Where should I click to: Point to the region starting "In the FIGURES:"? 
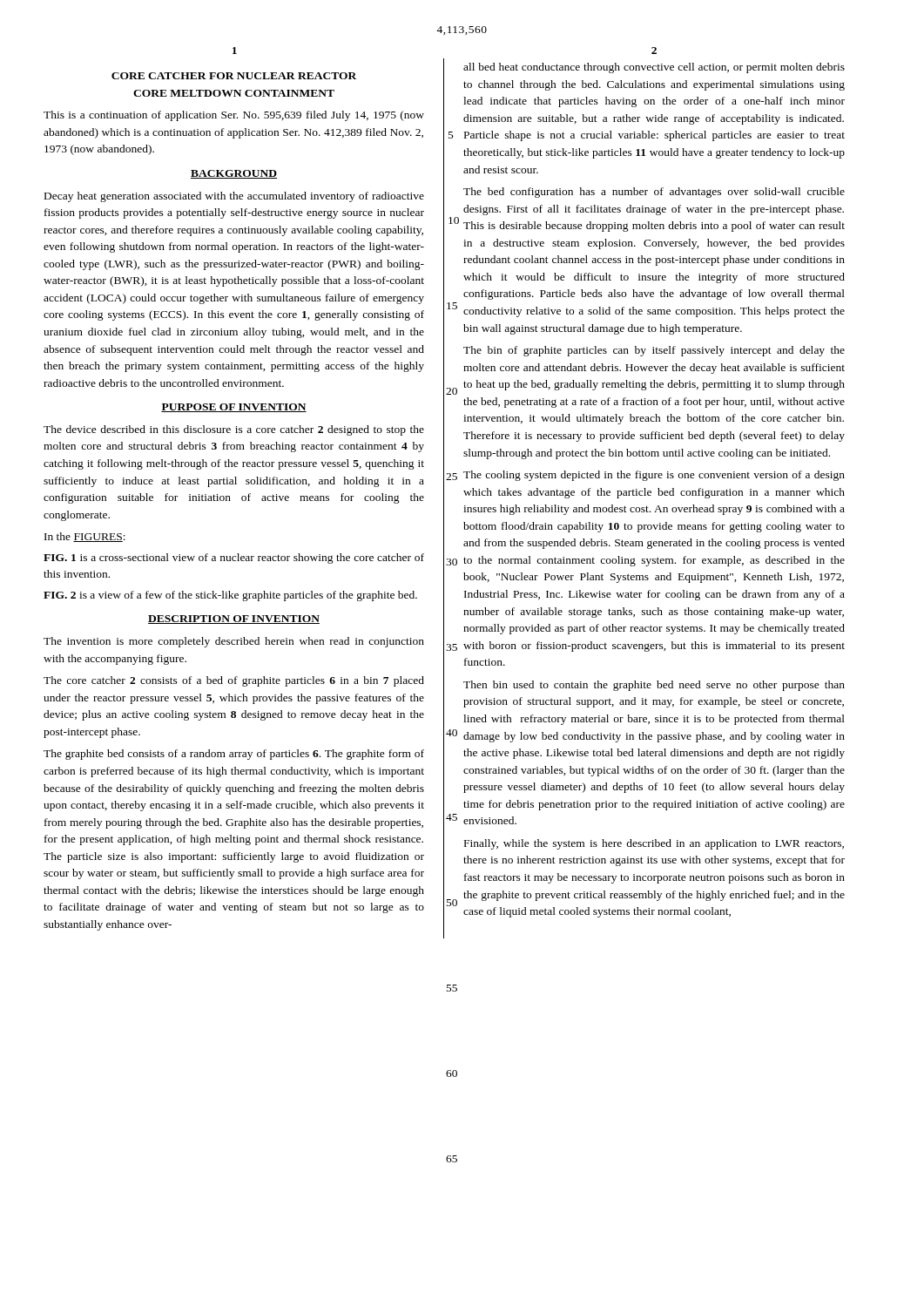[x=85, y=537]
